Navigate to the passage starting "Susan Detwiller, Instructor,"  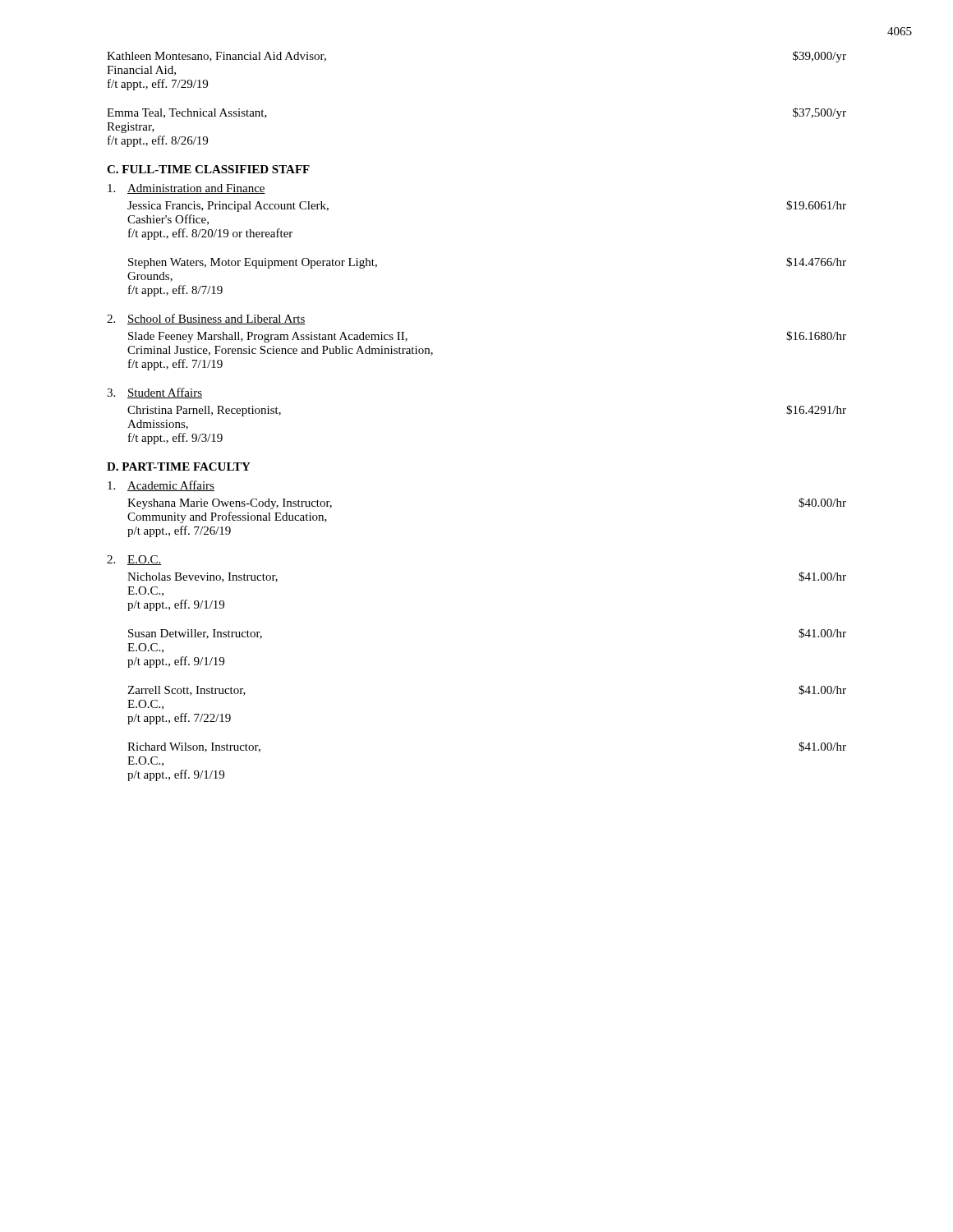click(x=195, y=634)
